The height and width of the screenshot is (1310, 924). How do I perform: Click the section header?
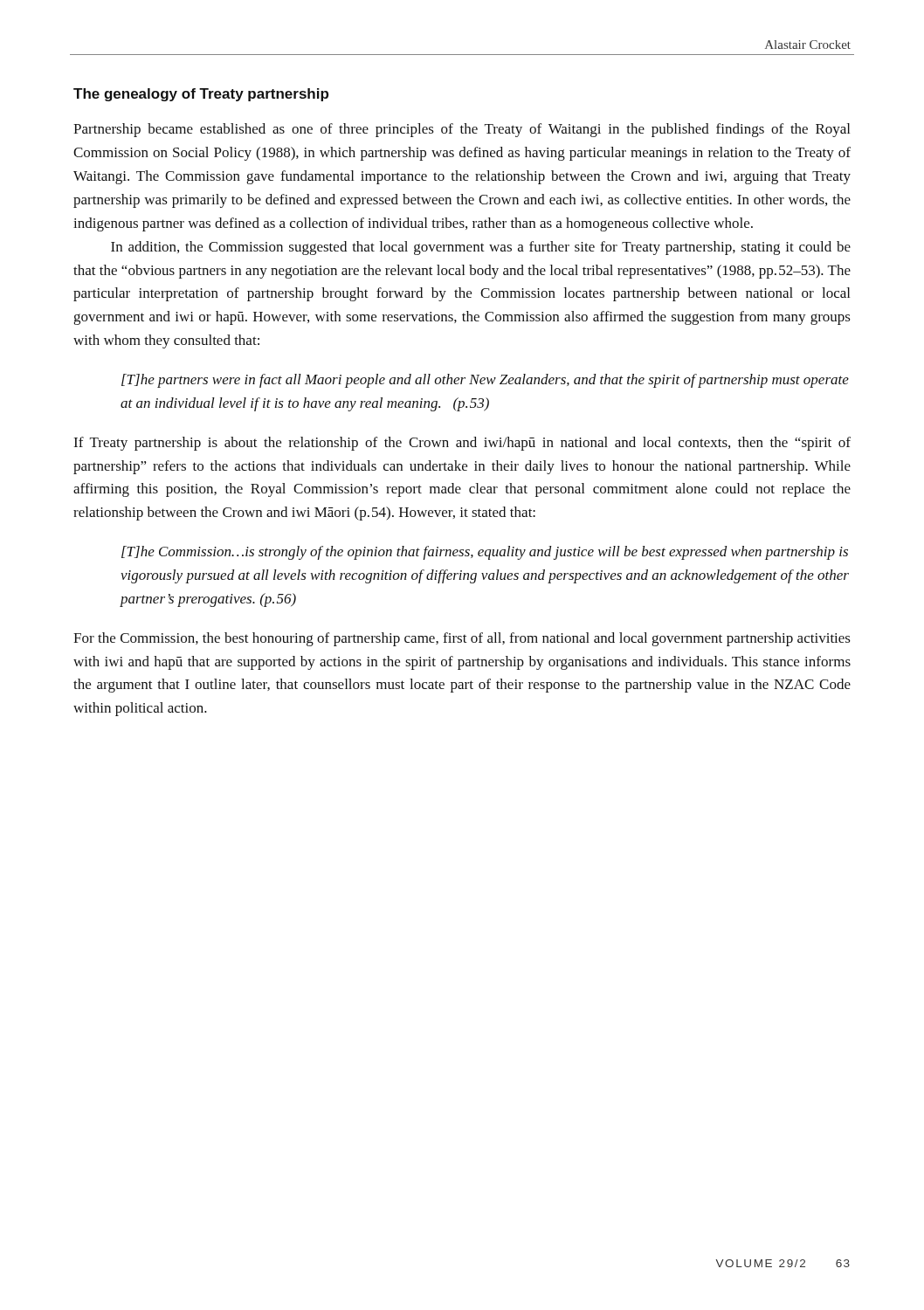tap(201, 94)
